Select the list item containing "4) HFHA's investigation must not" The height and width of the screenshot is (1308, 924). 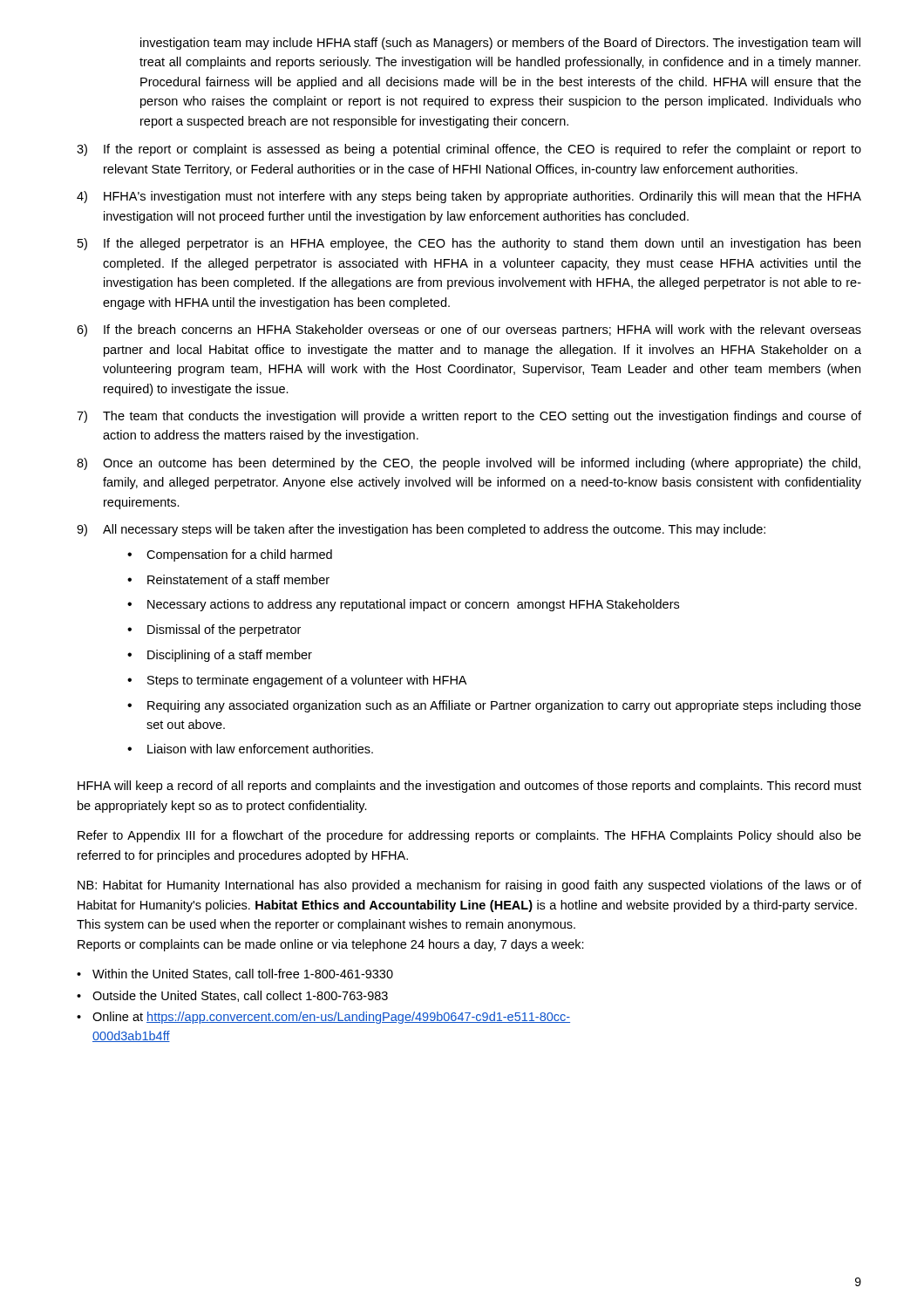(x=469, y=206)
